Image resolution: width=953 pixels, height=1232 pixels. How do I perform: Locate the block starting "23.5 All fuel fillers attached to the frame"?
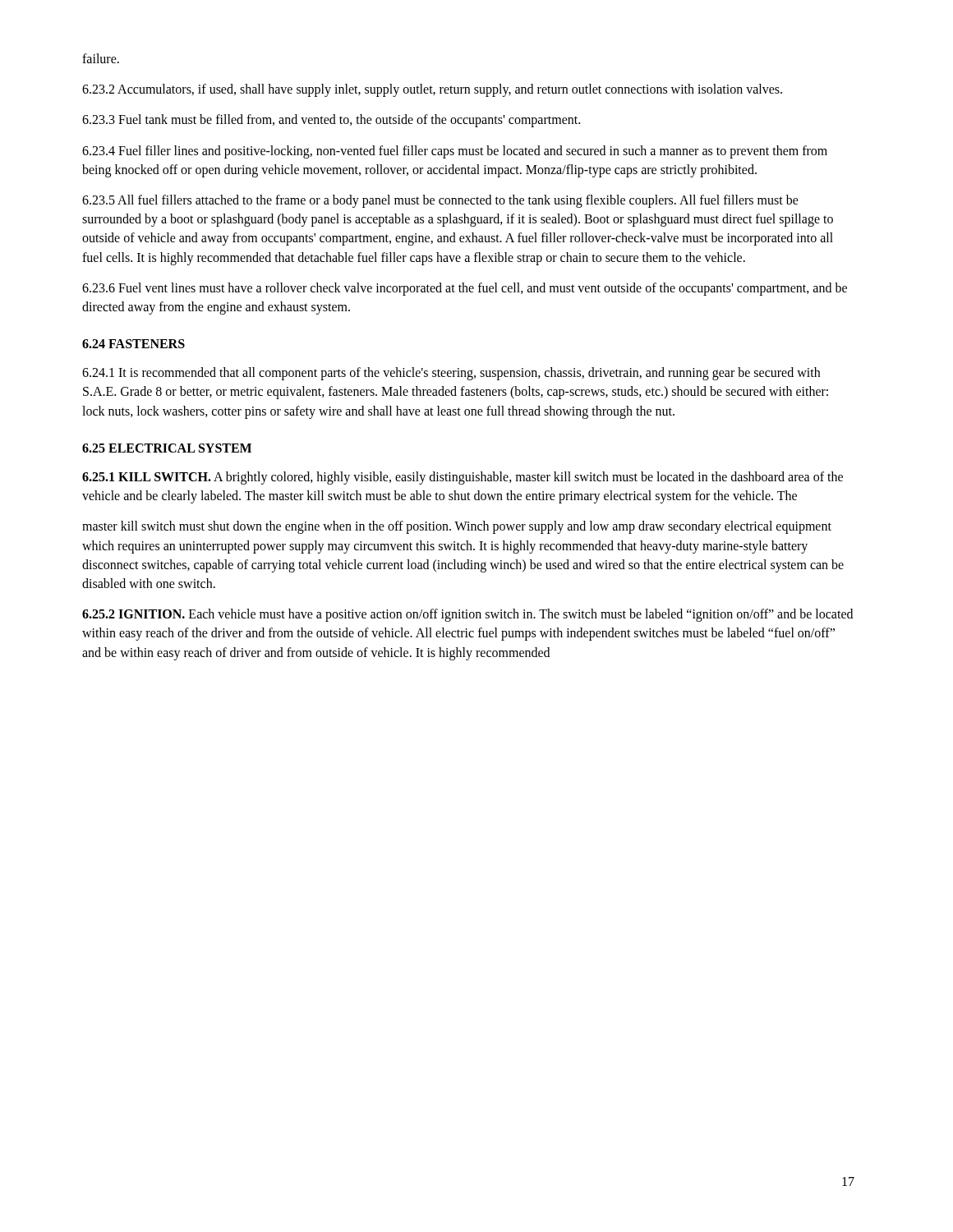(468, 229)
